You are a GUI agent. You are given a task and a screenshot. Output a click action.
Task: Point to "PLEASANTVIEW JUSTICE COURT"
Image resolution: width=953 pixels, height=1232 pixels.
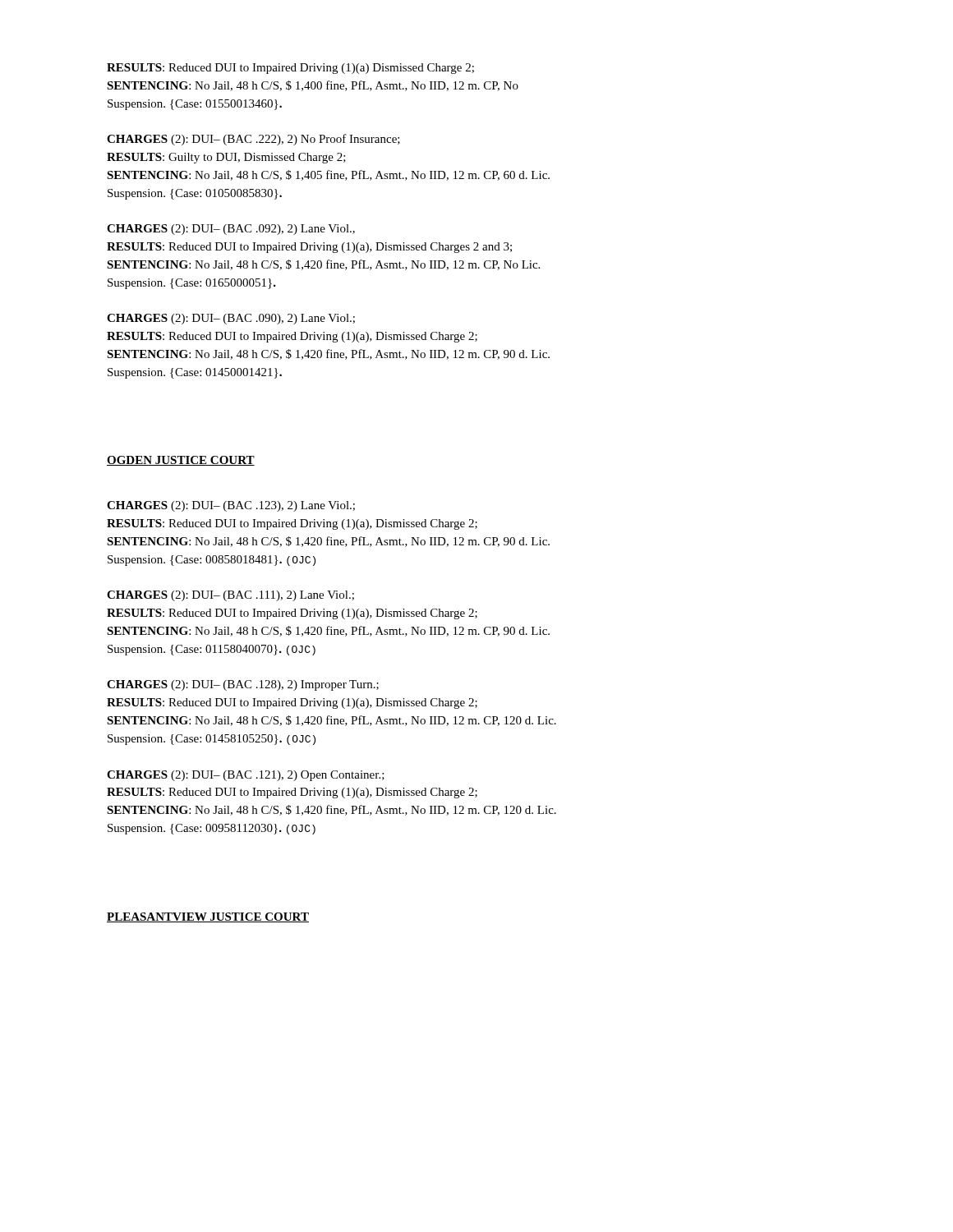[x=208, y=917]
